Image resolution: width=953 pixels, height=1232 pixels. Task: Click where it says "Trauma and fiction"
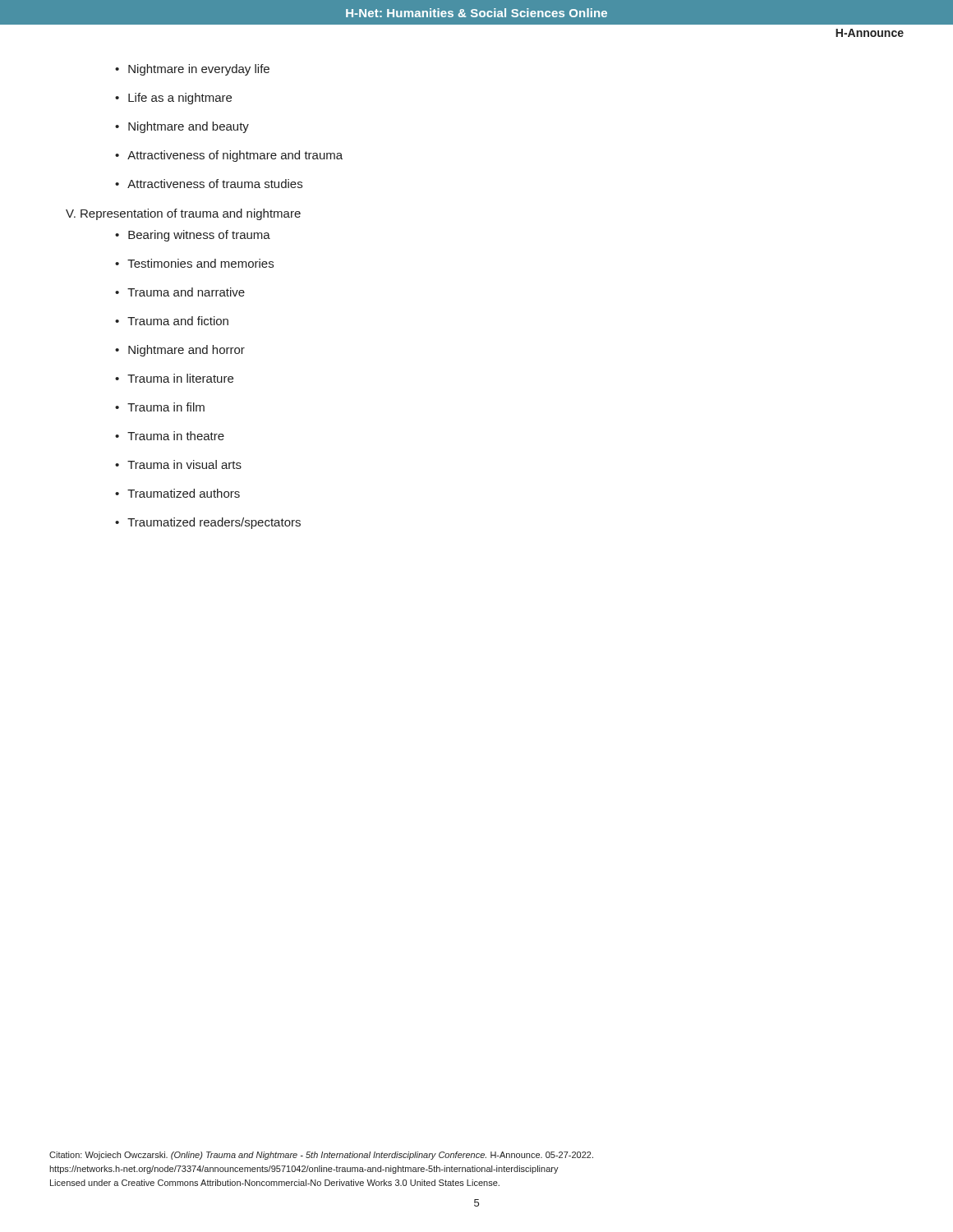pos(172,321)
